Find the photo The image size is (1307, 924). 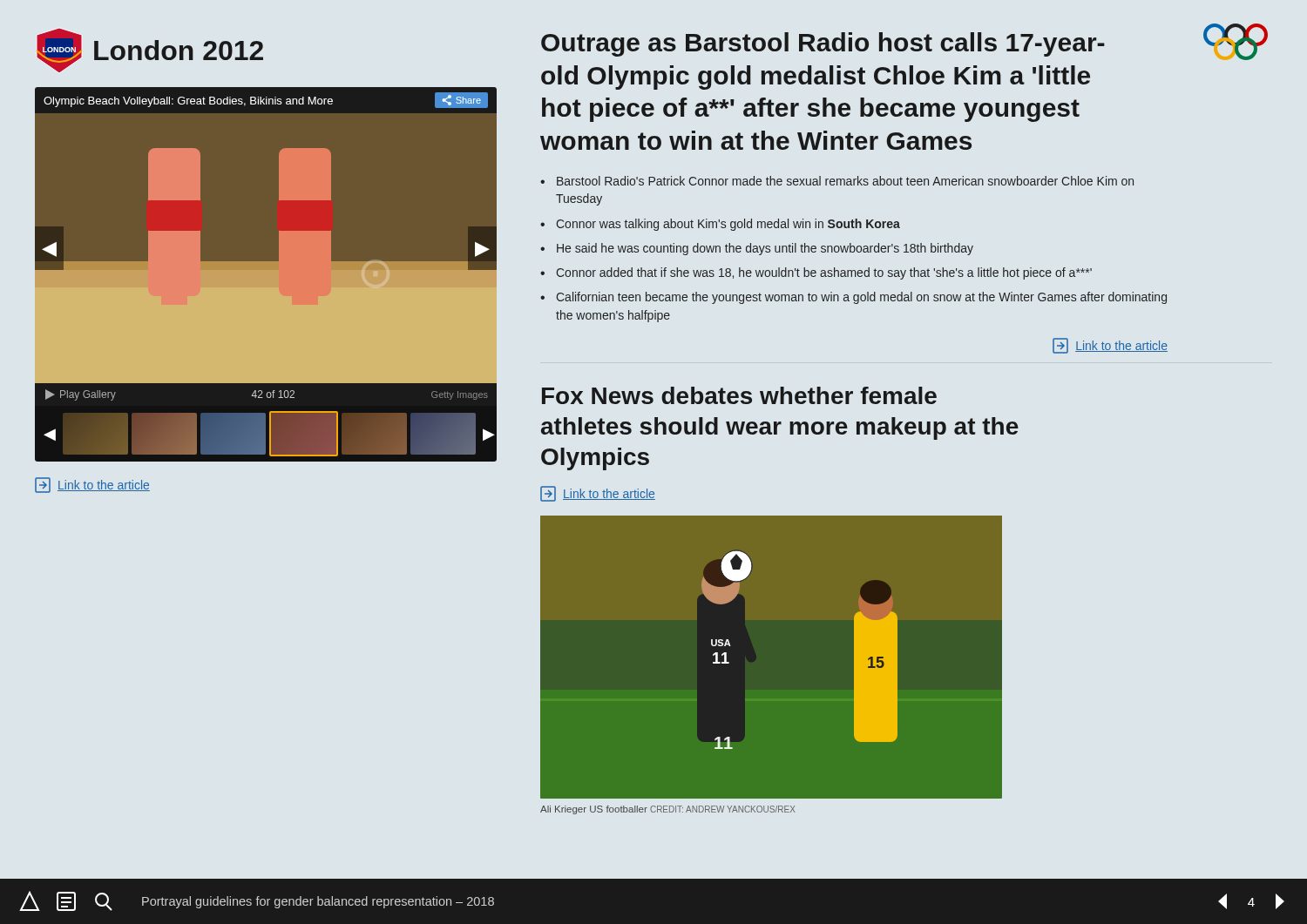pos(771,657)
